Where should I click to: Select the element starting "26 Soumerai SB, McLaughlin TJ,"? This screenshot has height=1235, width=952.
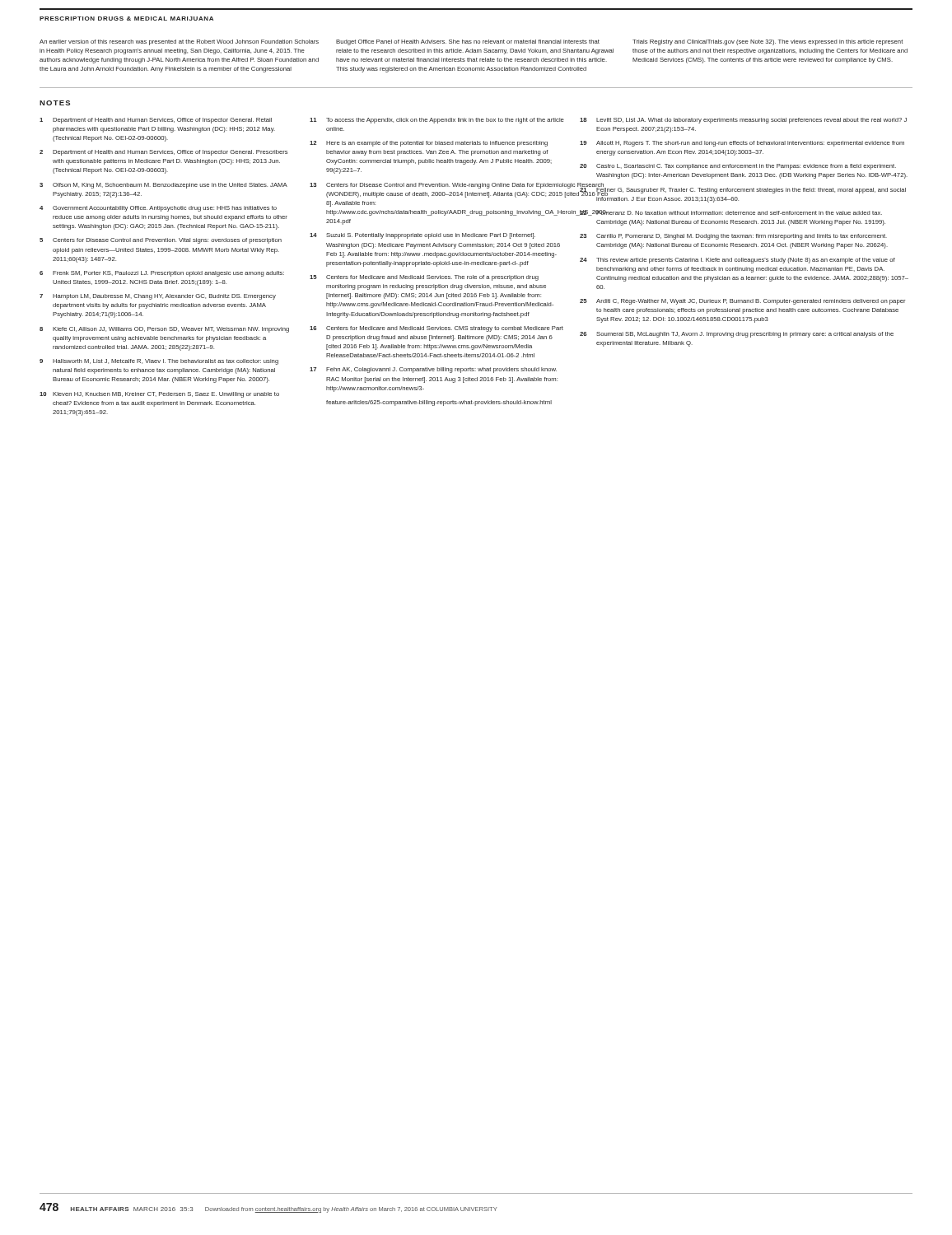(746, 338)
